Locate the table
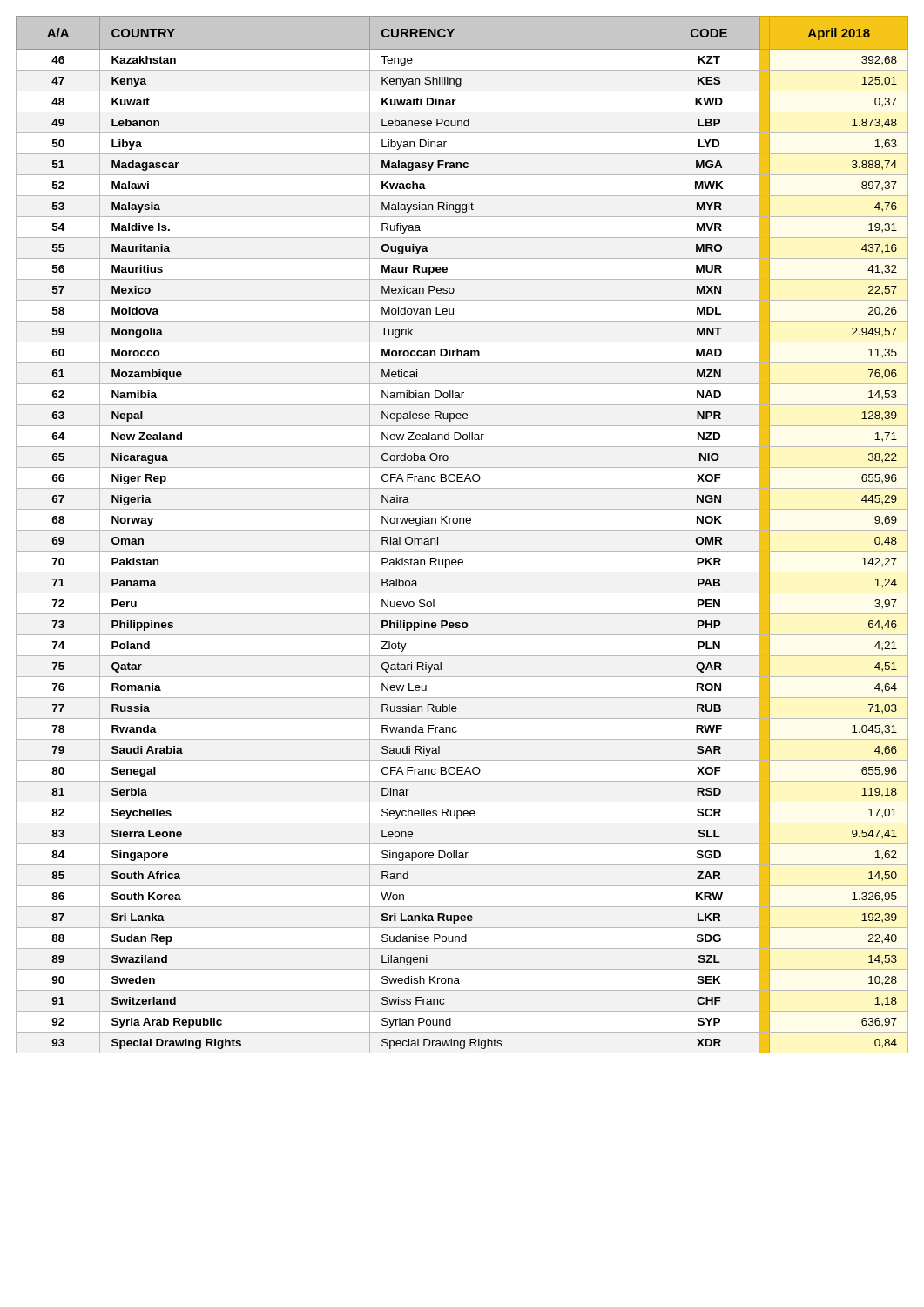The image size is (924, 1307). pyautogui.click(x=462, y=535)
